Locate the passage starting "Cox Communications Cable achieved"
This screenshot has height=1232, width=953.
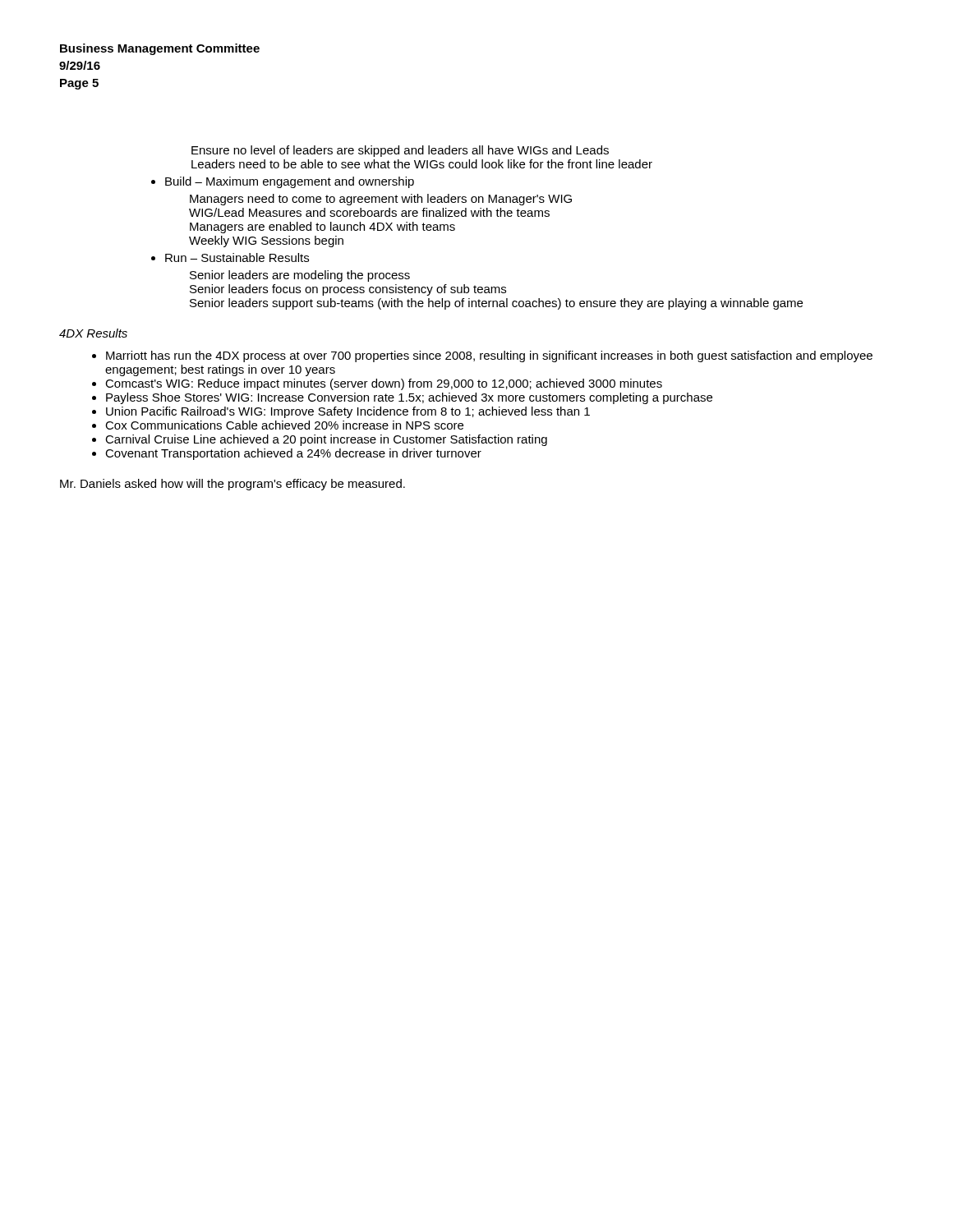pyautogui.click(x=499, y=425)
